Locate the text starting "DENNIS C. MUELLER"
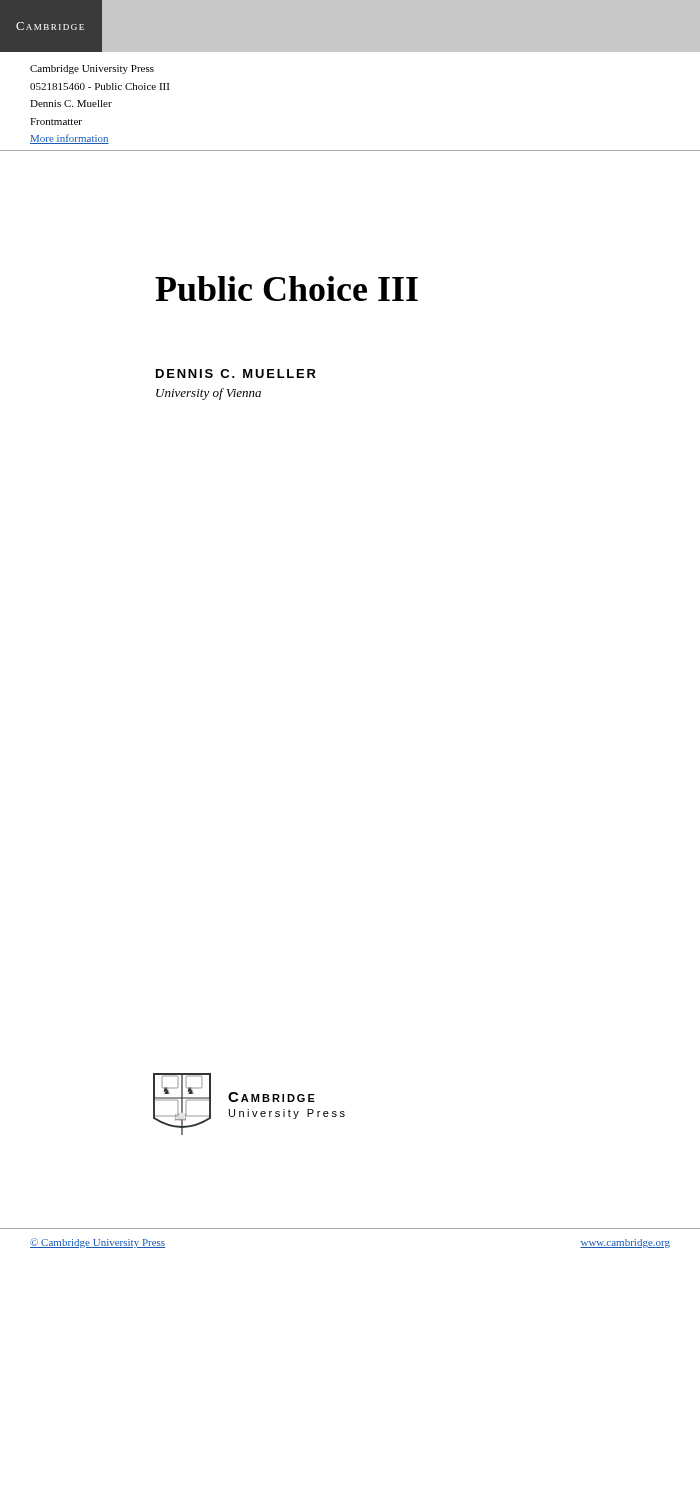The image size is (700, 1500). pos(236,383)
